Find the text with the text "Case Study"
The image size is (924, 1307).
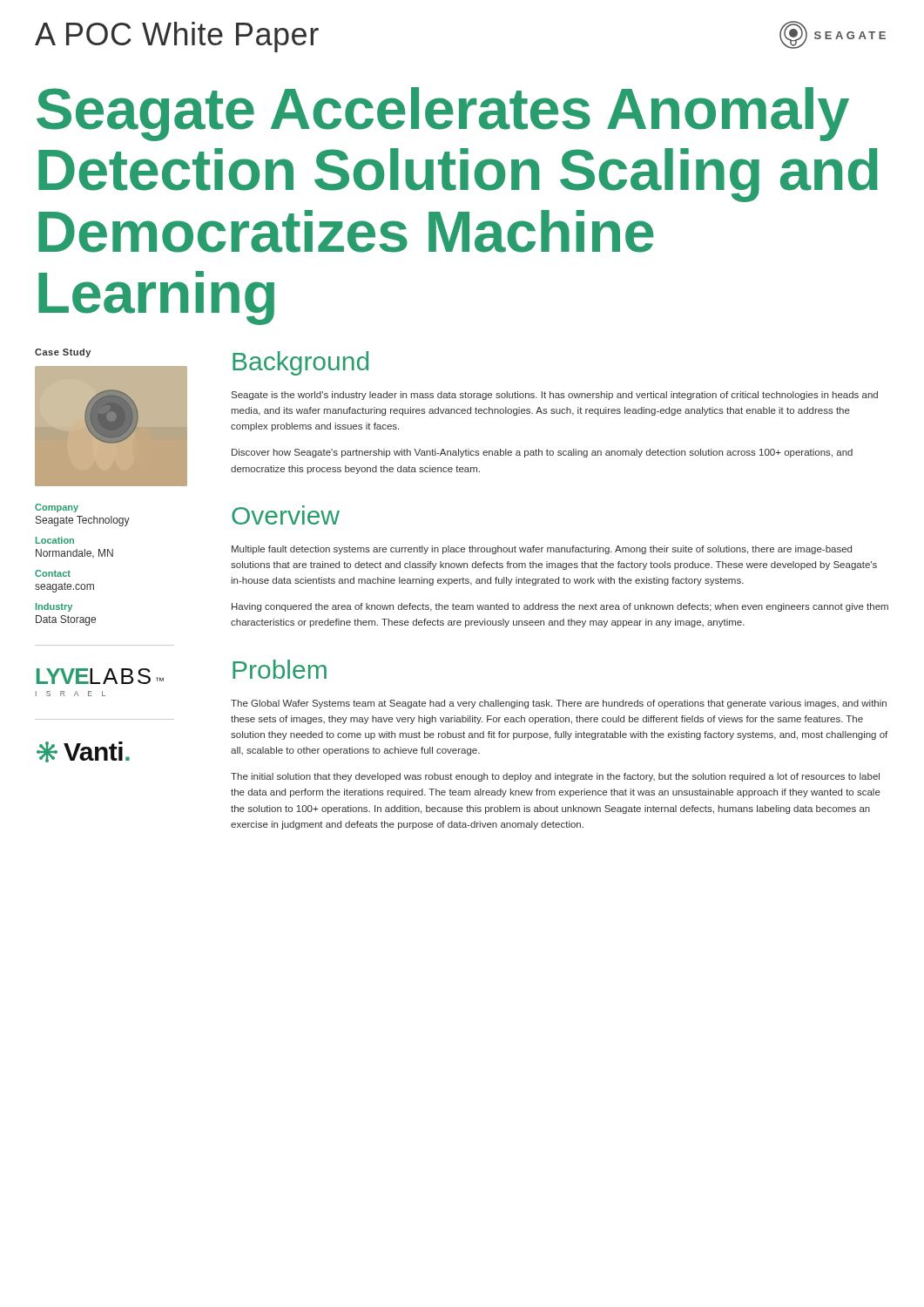pos(63,352)
